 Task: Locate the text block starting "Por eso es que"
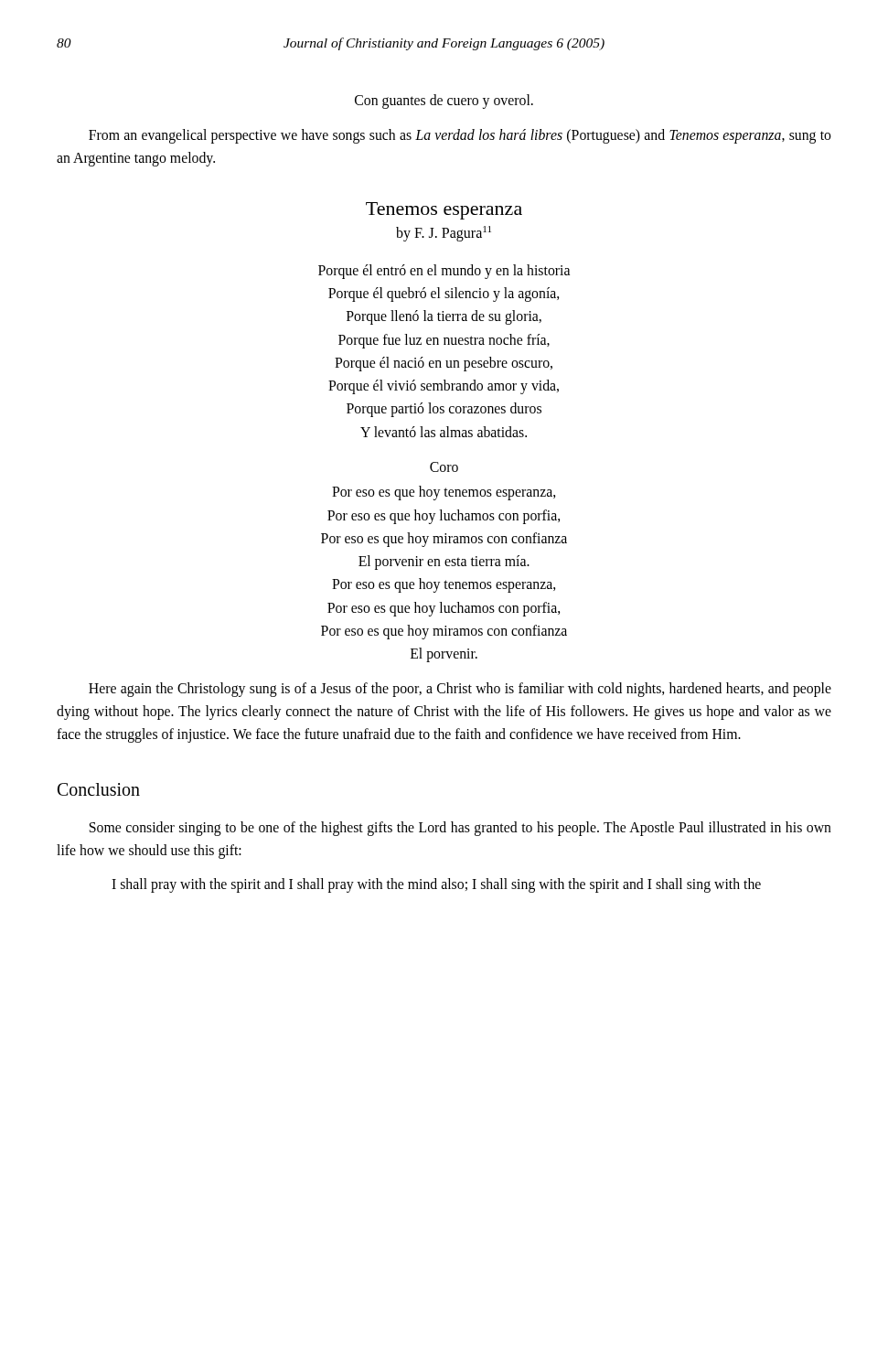pyautogui.click(x=444, y=573)
